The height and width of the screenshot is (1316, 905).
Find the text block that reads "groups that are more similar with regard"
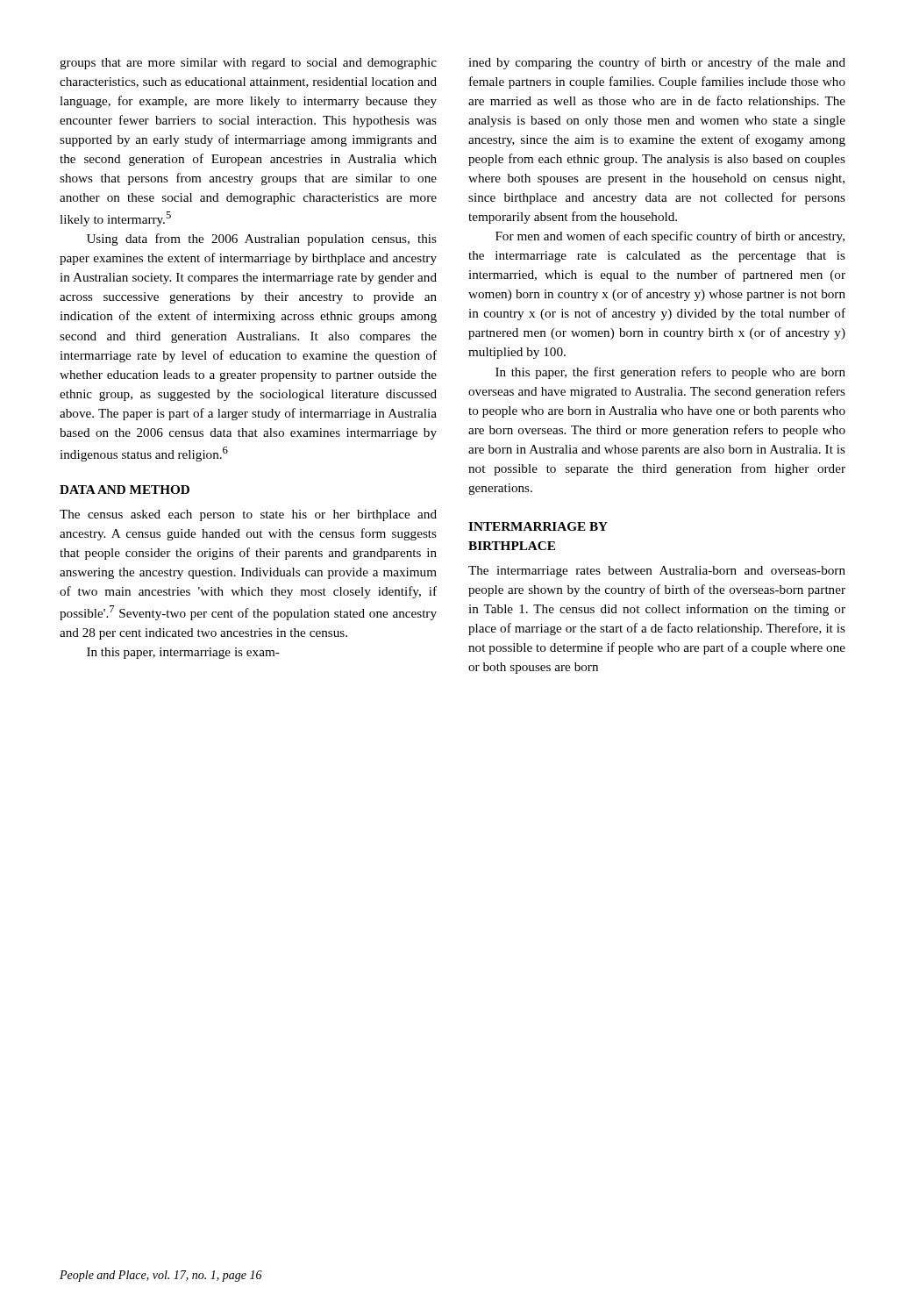click(248, 258)
